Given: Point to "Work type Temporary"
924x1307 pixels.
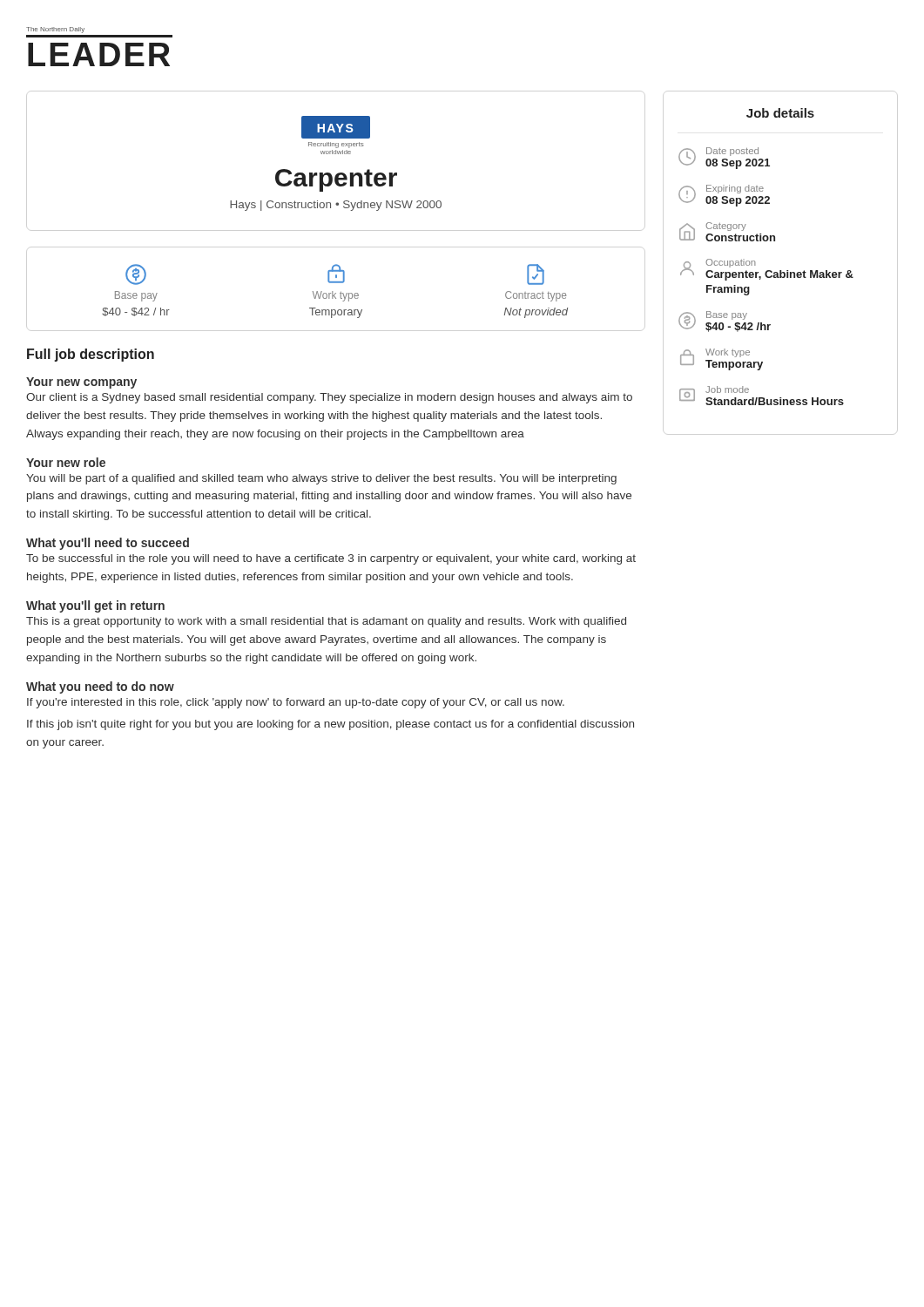Looking at the screenshot, I should point(720,359).
